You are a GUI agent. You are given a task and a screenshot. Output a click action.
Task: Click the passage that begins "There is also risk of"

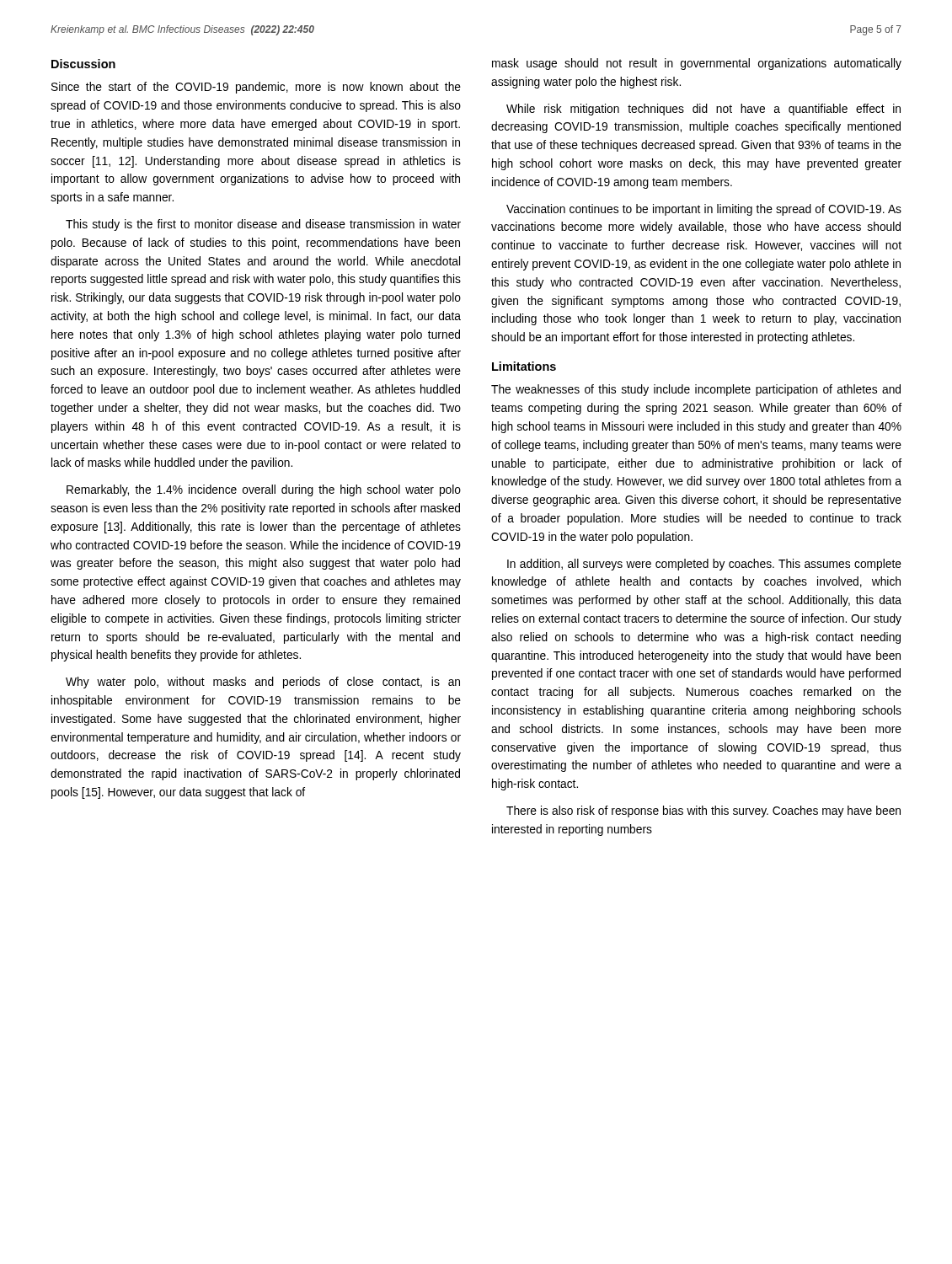pos(696,821)
